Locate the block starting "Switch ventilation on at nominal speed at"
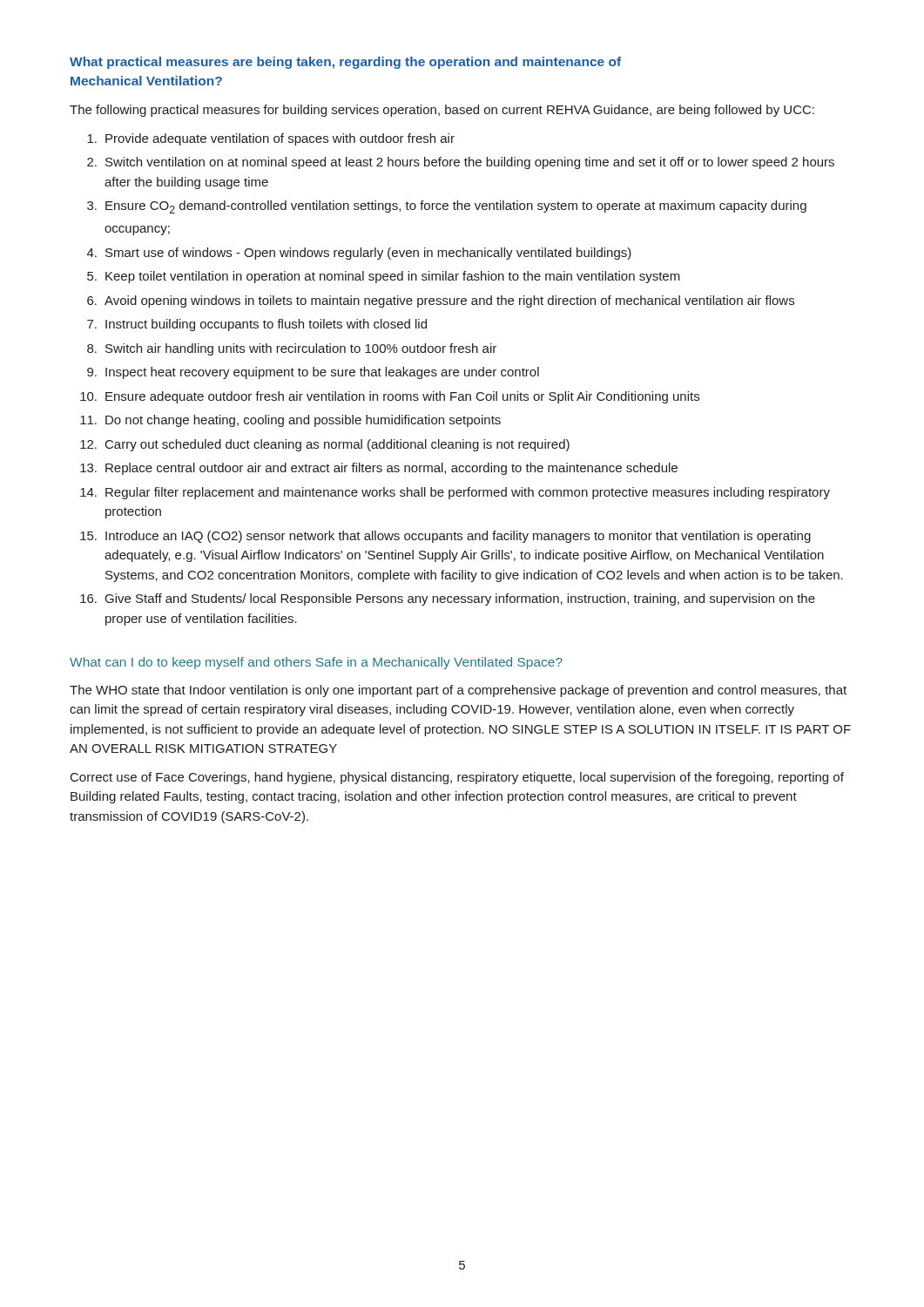This screenshot has height=1307, width=924. click(470, 172)
